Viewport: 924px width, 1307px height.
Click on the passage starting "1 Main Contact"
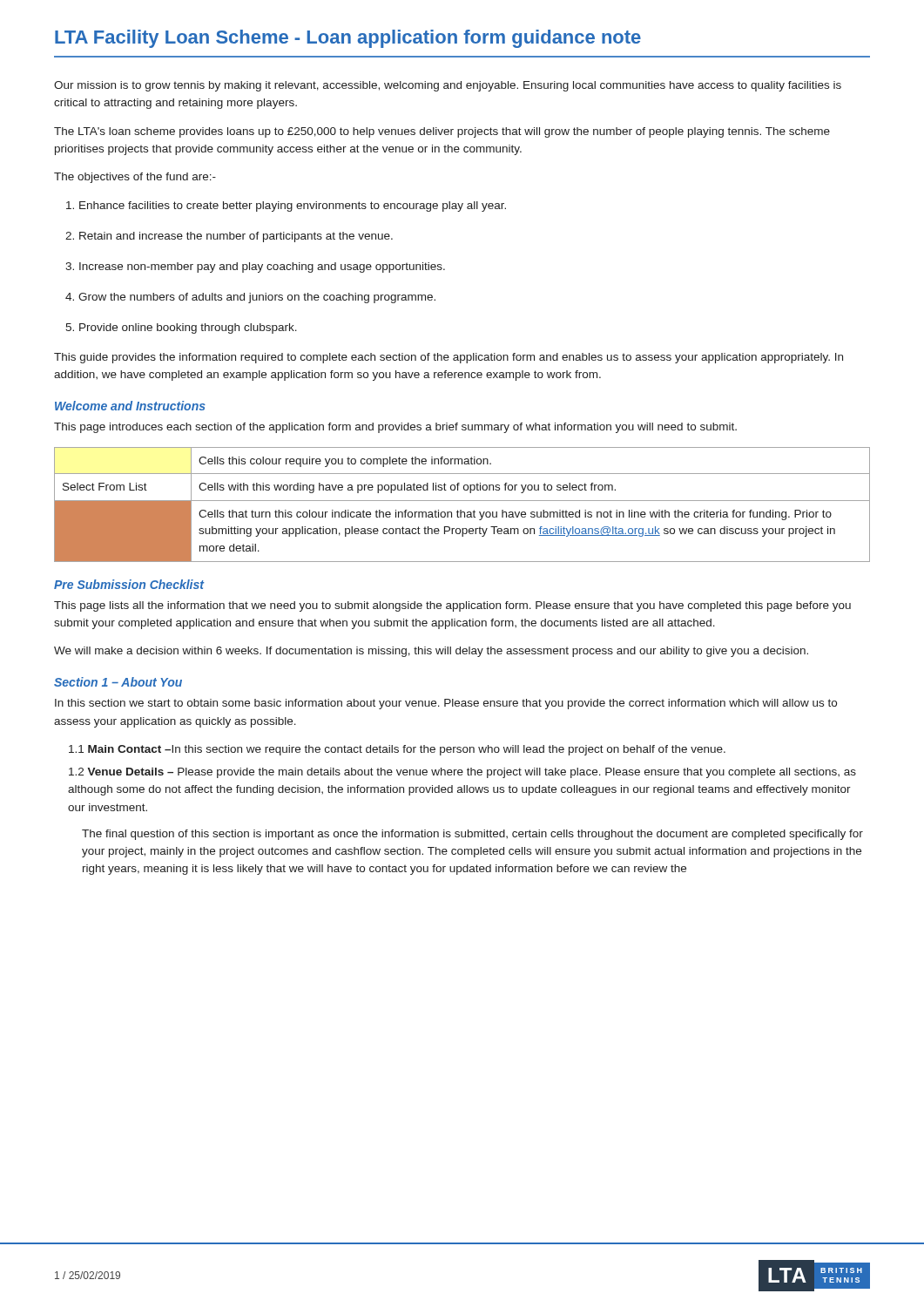469,749
